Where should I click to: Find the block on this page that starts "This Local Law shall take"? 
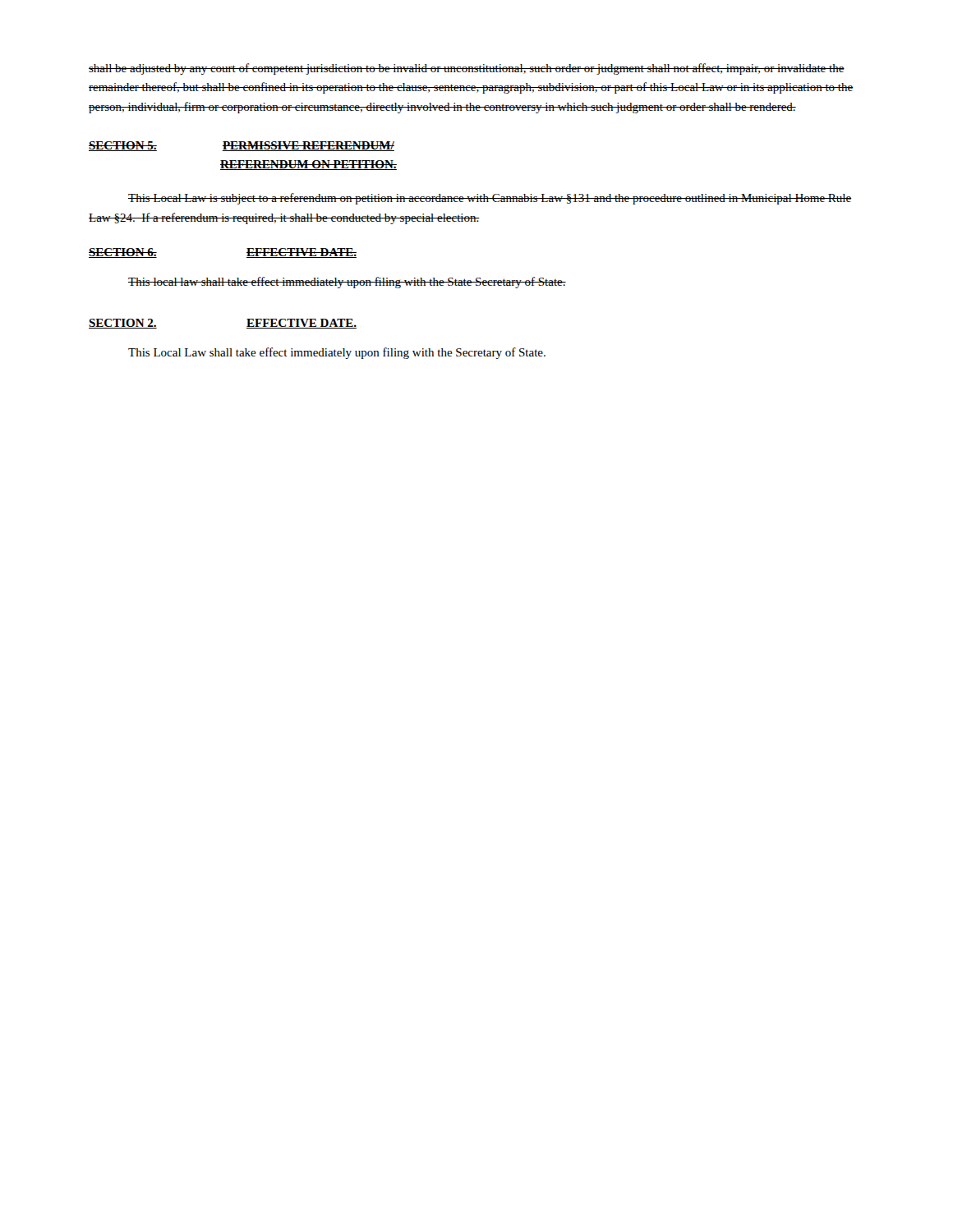(476, 353)
